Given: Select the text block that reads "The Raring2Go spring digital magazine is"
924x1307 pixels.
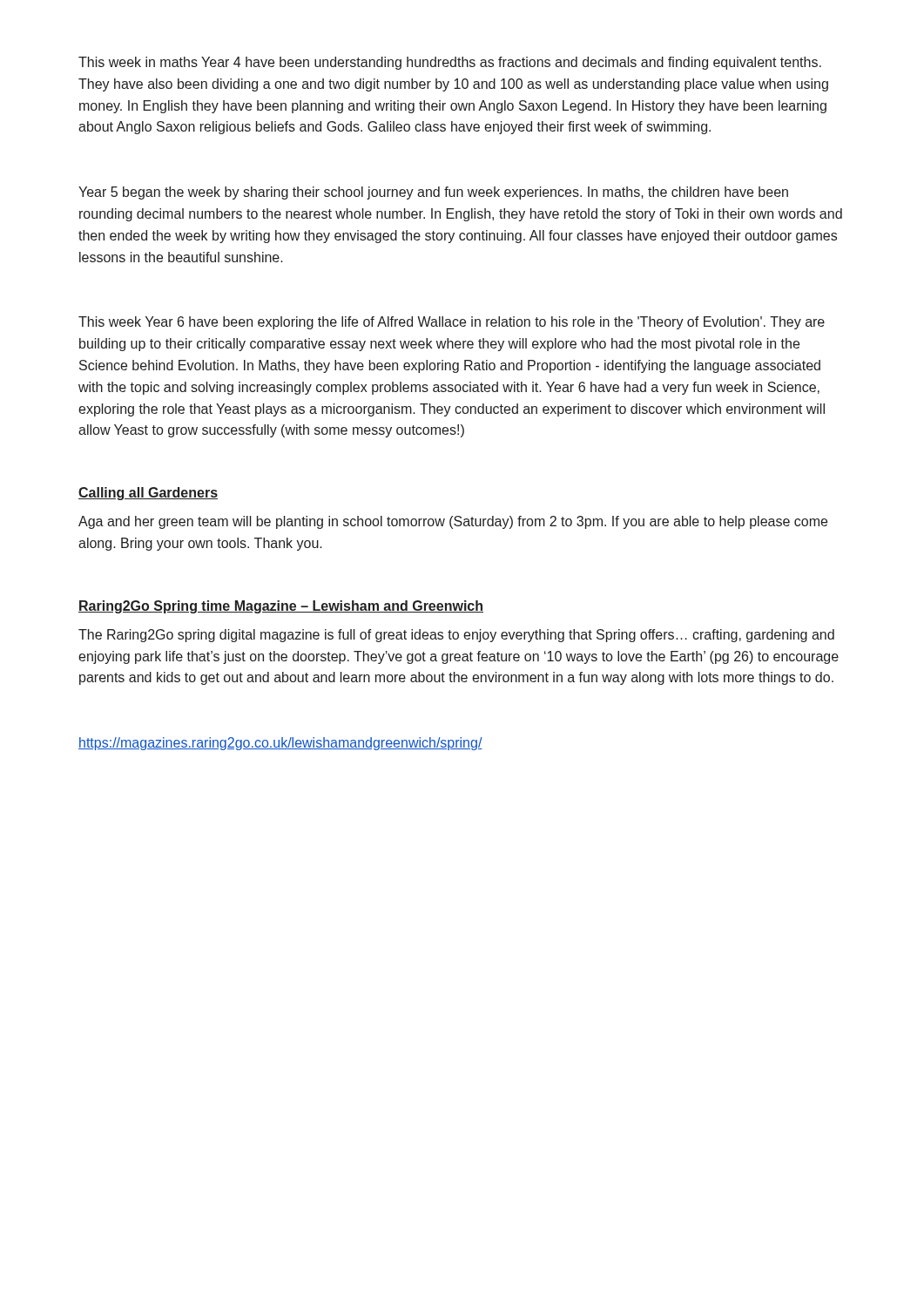Looking at the screenshot, I should click(x=459, y=656).
